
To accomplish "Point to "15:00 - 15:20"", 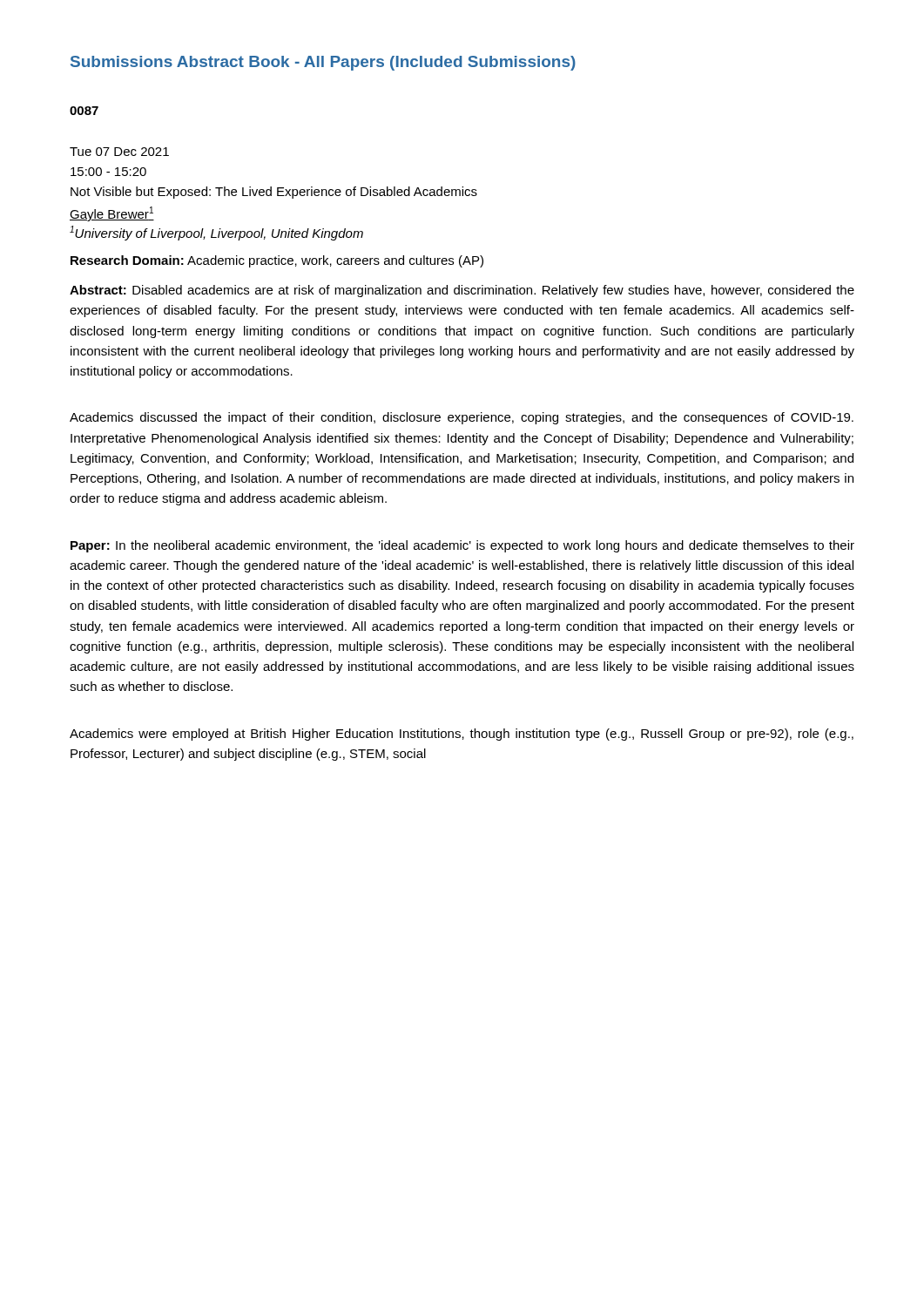I will 108,171.
